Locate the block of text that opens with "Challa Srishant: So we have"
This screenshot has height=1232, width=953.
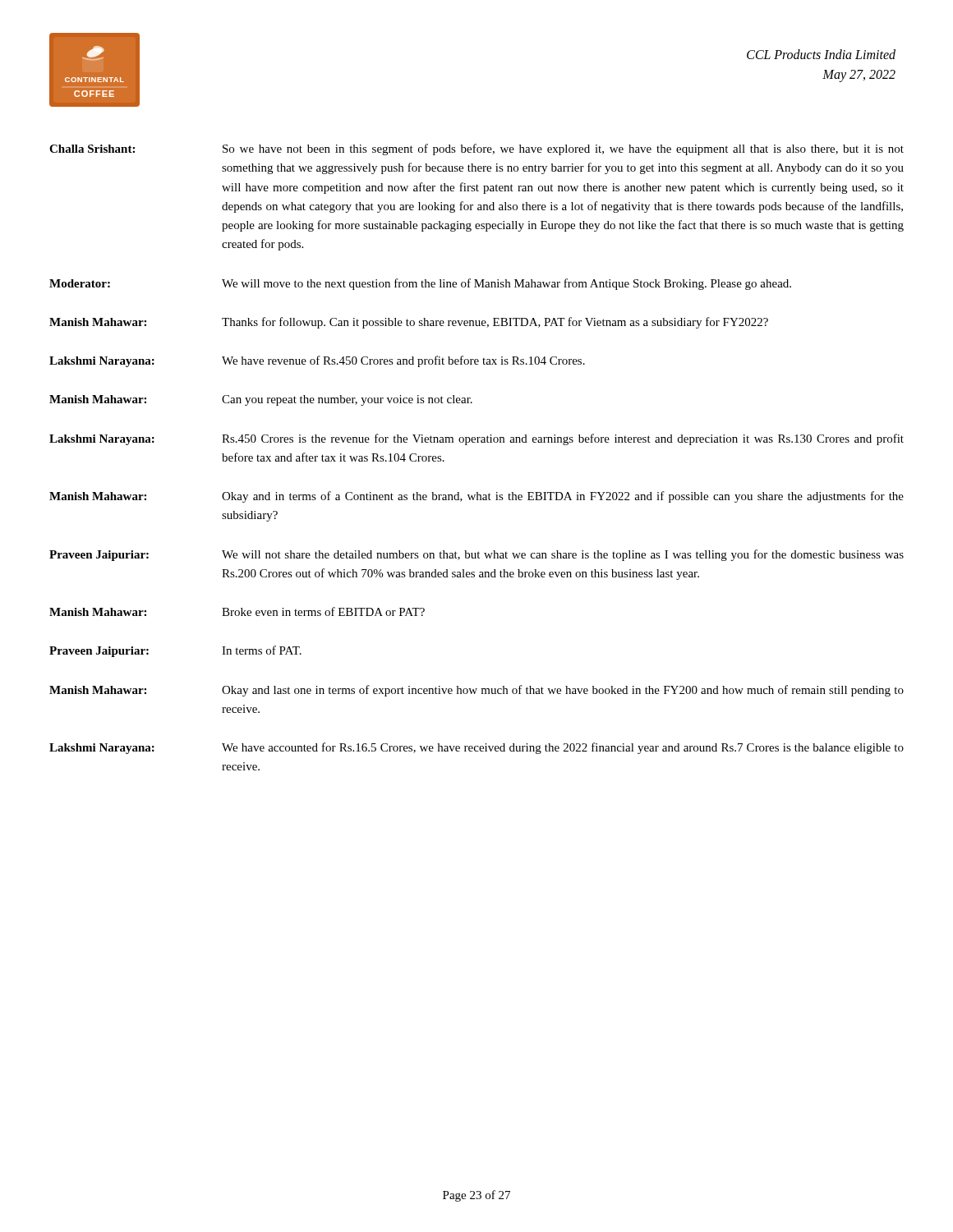click(x=476, y=197)
